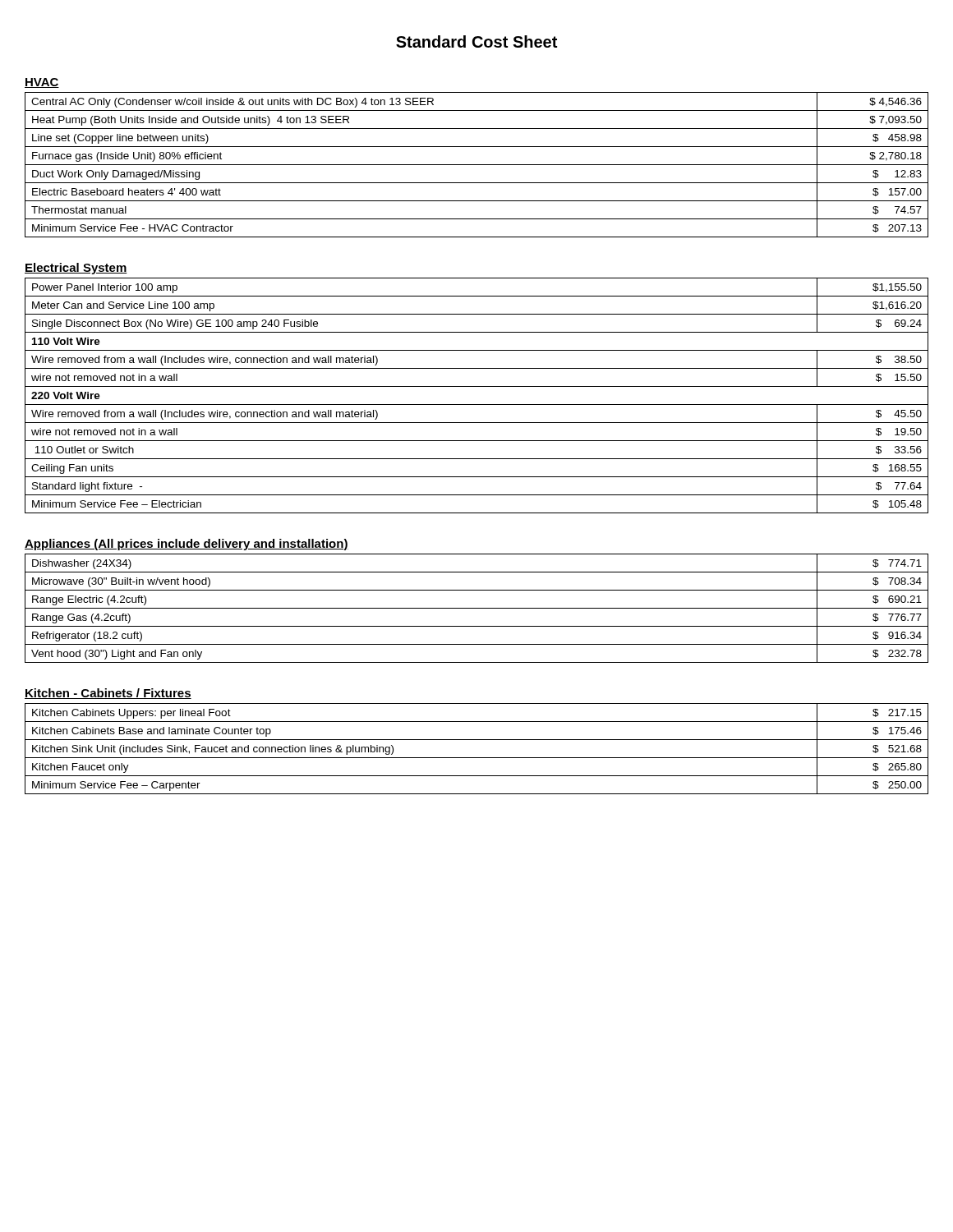
Task: Click on the section header with the text "Kitchen - Cabinets /"
Action: point(108,693)
